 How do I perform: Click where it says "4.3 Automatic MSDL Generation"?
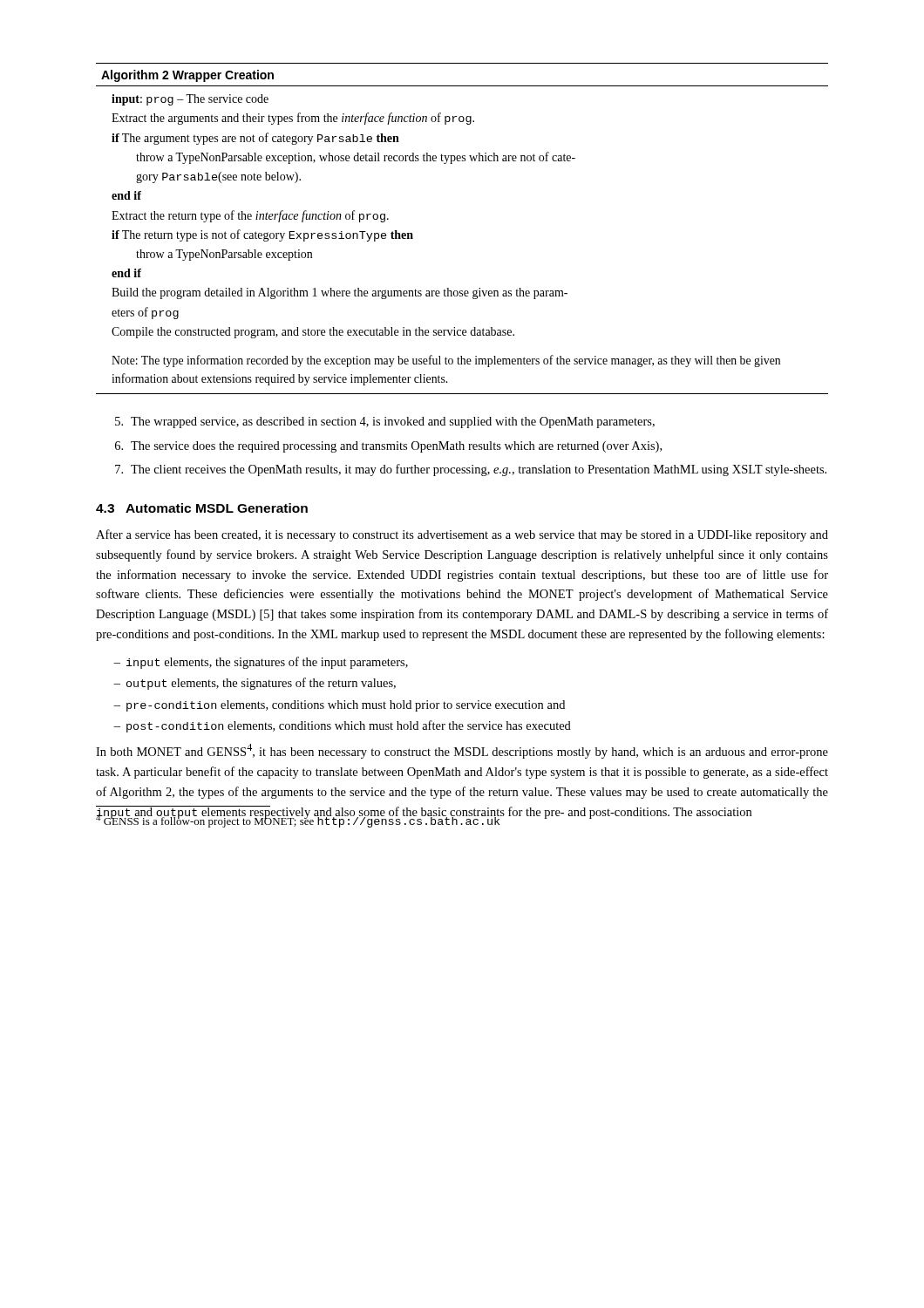pos(202,508)
